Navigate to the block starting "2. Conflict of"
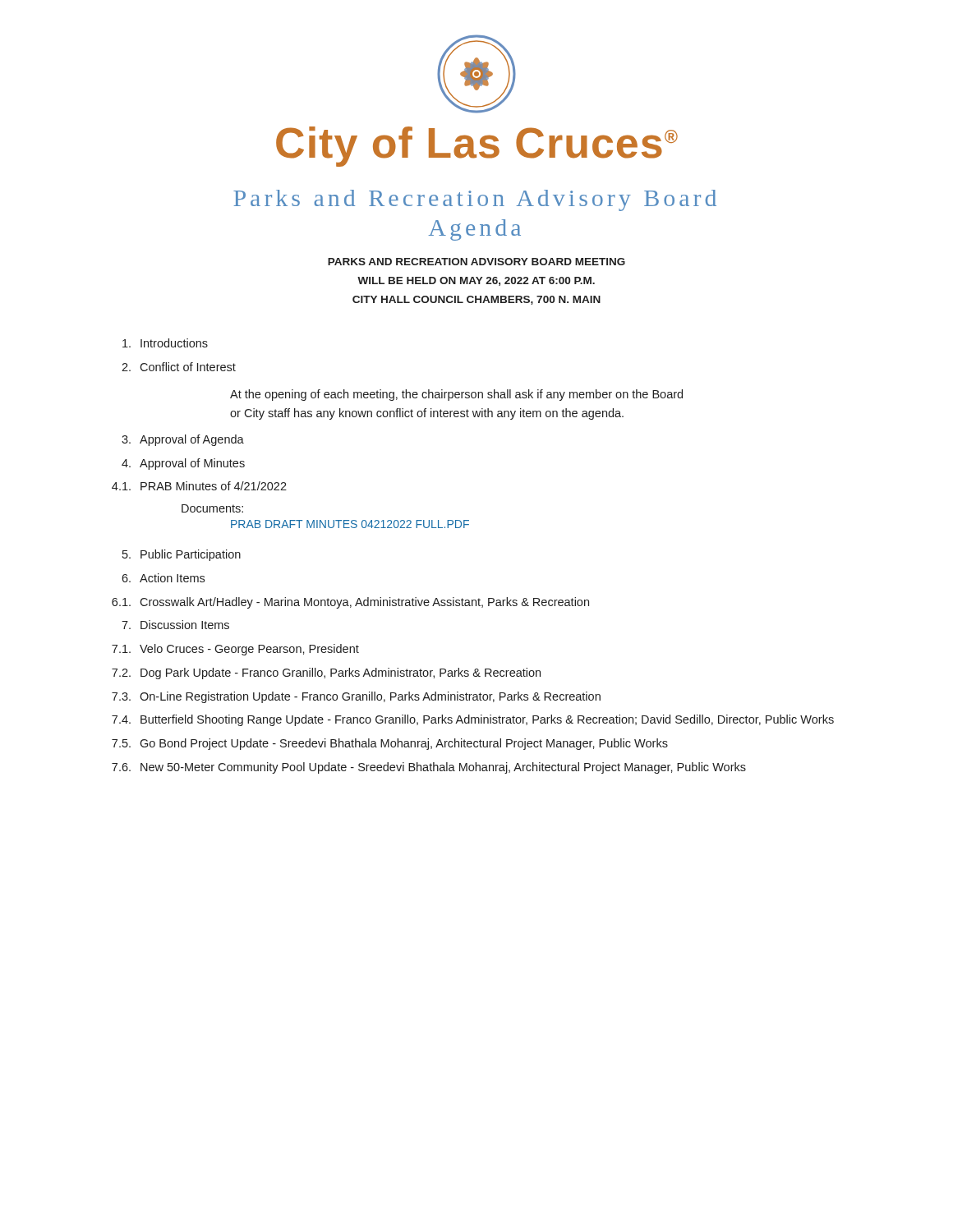Viewport: 953px width, 1232px height. pyautogui.click(x=179, y=367)
